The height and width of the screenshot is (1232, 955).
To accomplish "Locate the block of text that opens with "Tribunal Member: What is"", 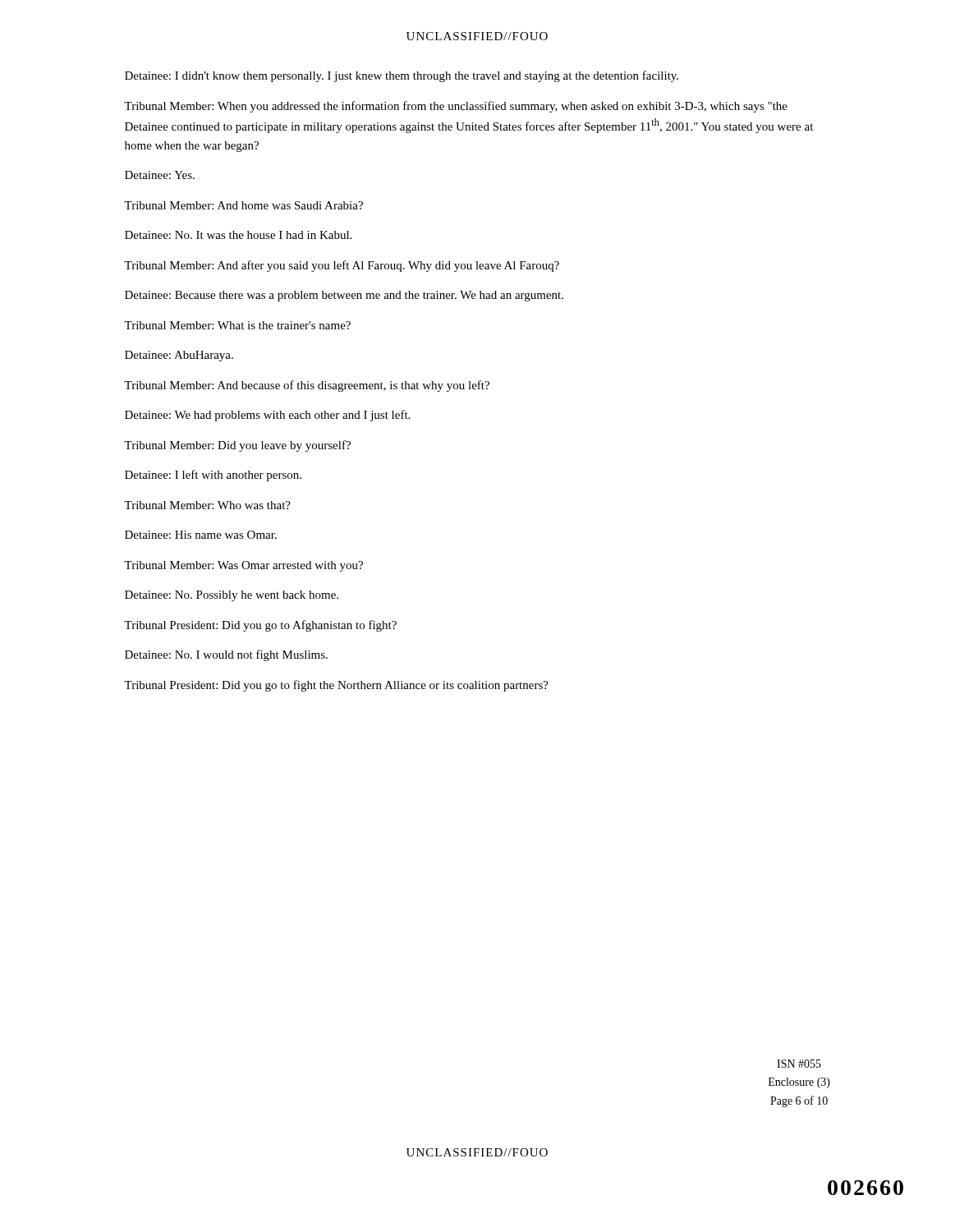I will [x=238, y=325].
